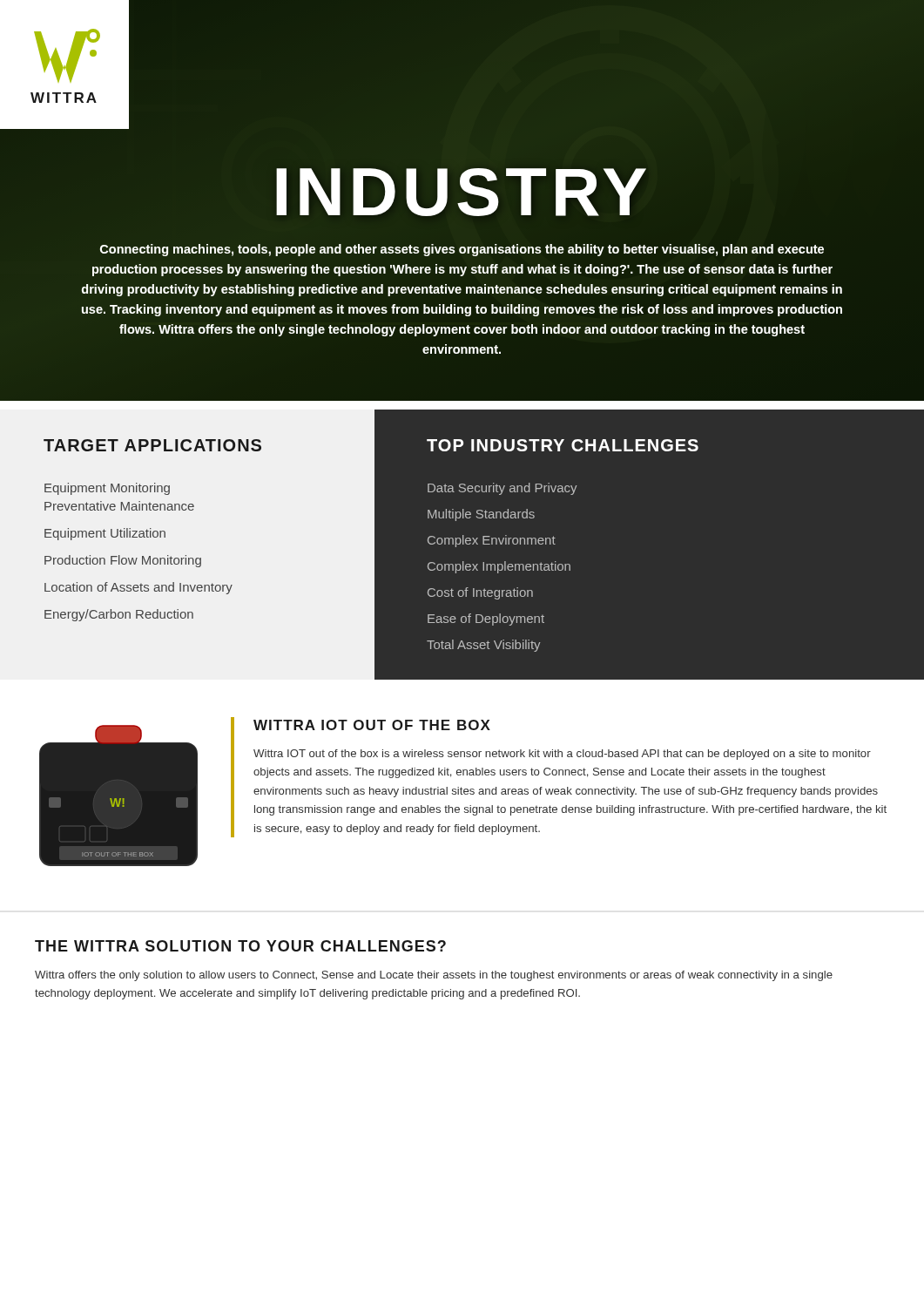
Task: Click on the block starting "WITTRA IOT OUT OF THE BOX"
Action: [x=372, y=725]
